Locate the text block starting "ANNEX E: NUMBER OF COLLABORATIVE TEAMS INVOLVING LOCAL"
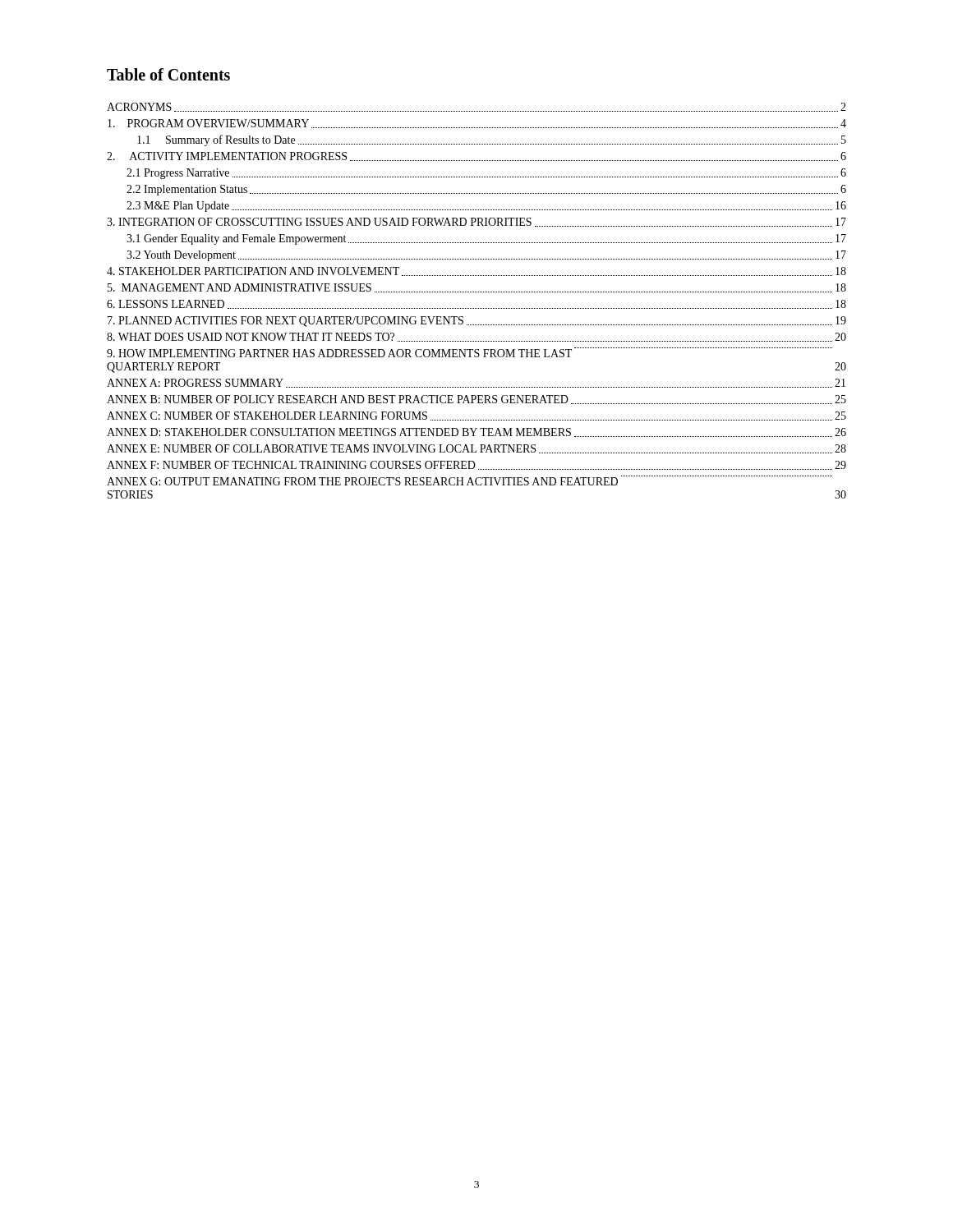 click(x=476, y=449)
